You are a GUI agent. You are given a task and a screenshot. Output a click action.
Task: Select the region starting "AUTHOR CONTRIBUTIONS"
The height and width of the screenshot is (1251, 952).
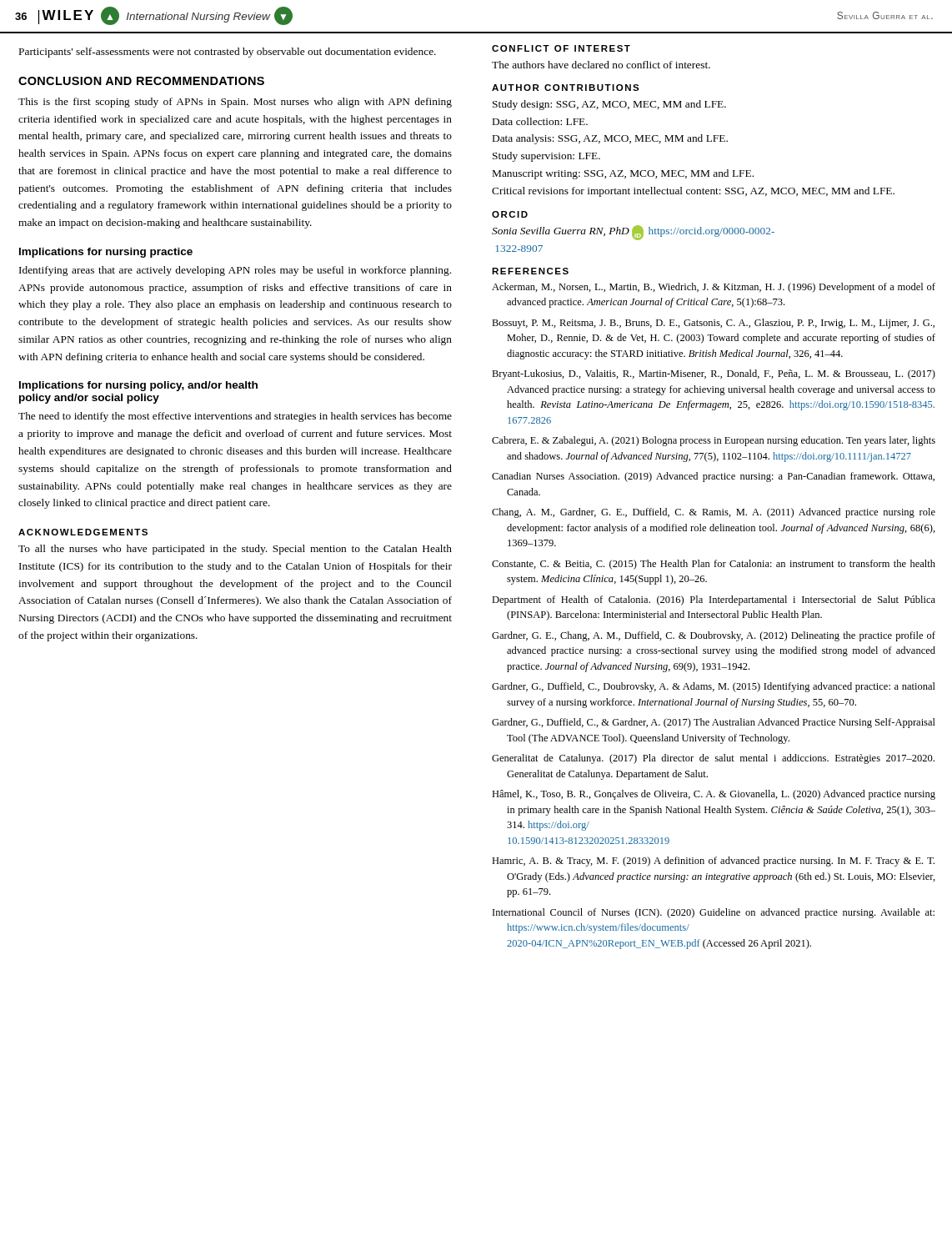pos(566,87)
